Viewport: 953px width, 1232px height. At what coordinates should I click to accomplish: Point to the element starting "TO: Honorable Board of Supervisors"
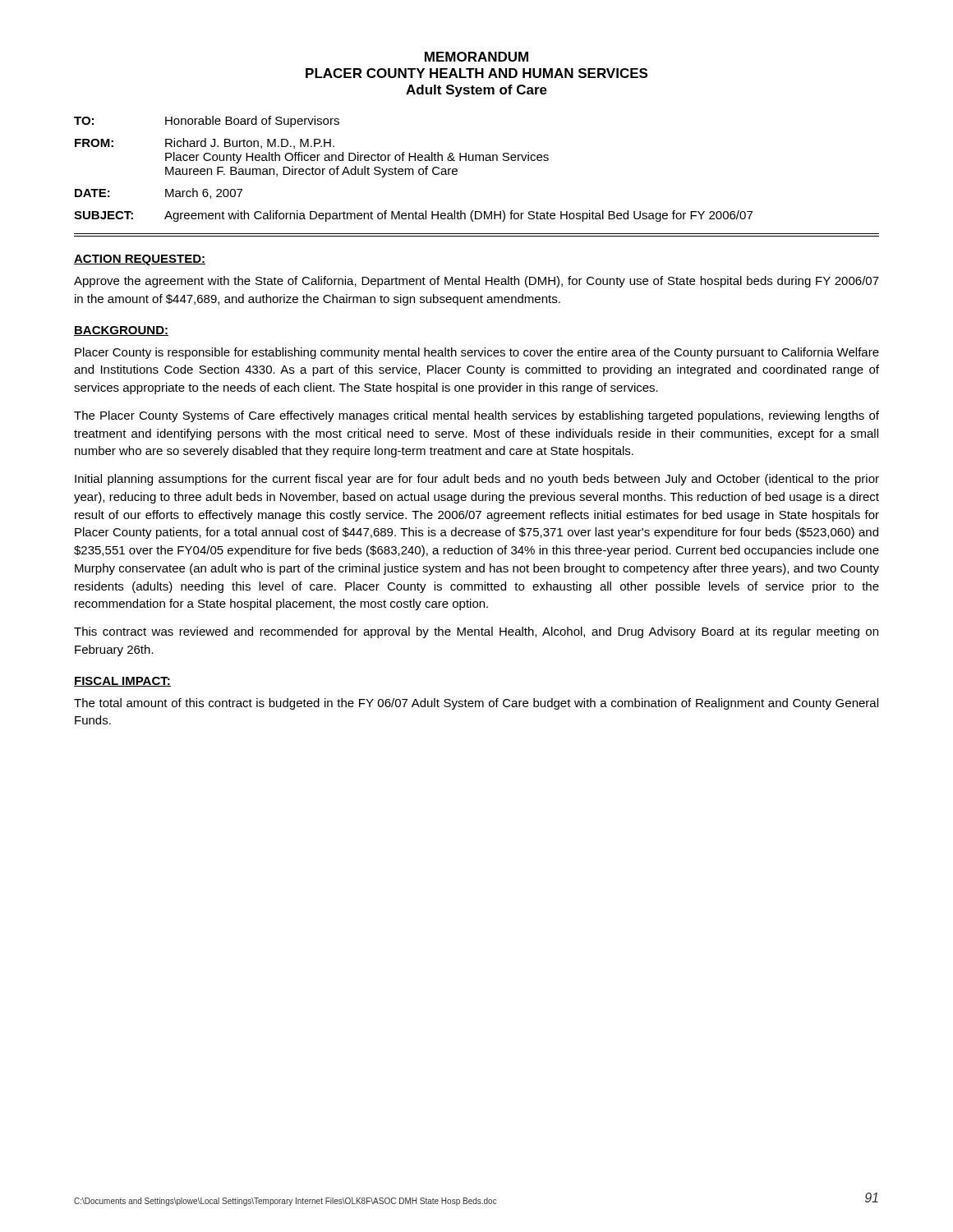click(x=207, y=122)
